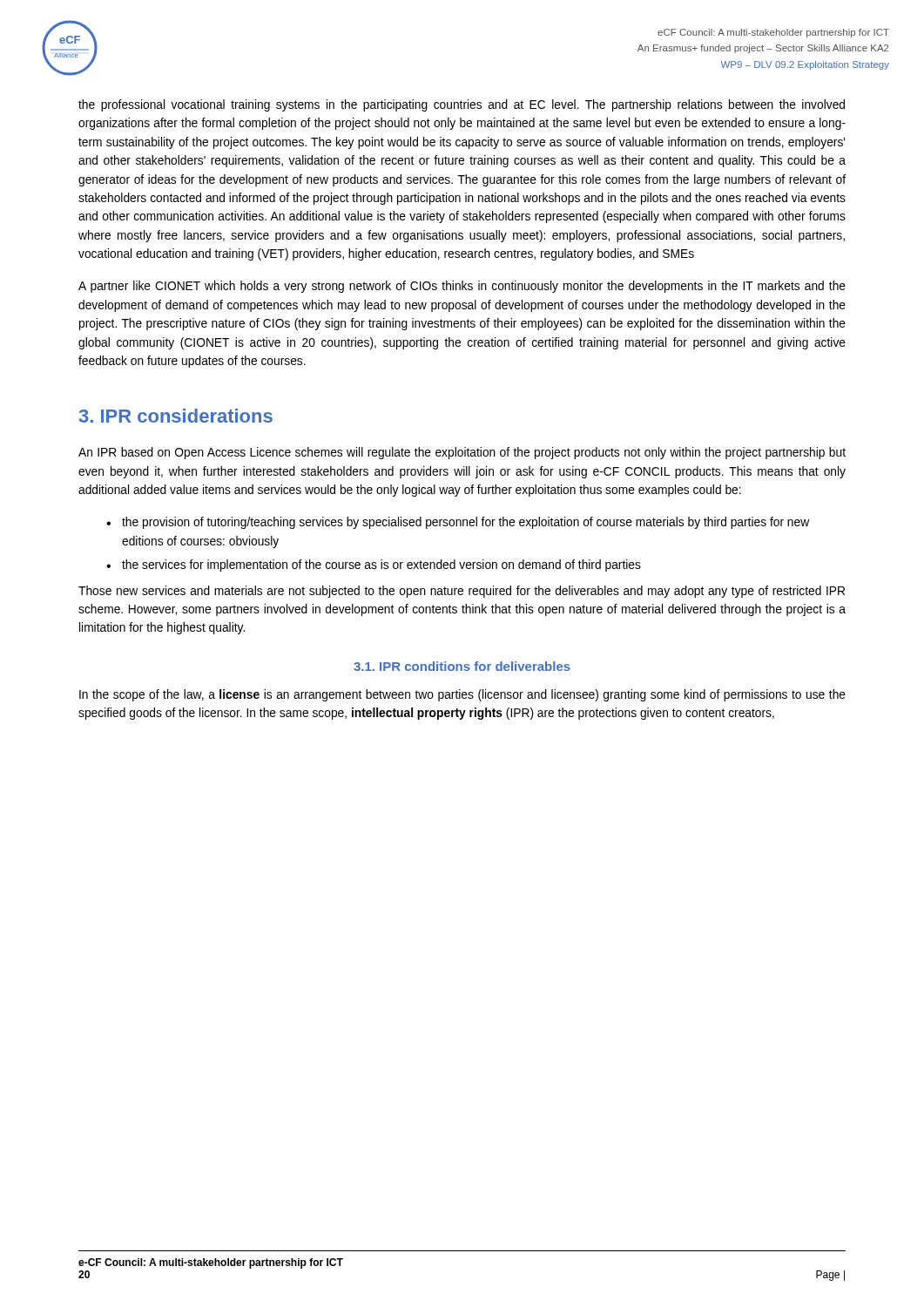
Task: Click on the list item that says "the provision of tutoring/teaching services"
Action: point(466,532)
